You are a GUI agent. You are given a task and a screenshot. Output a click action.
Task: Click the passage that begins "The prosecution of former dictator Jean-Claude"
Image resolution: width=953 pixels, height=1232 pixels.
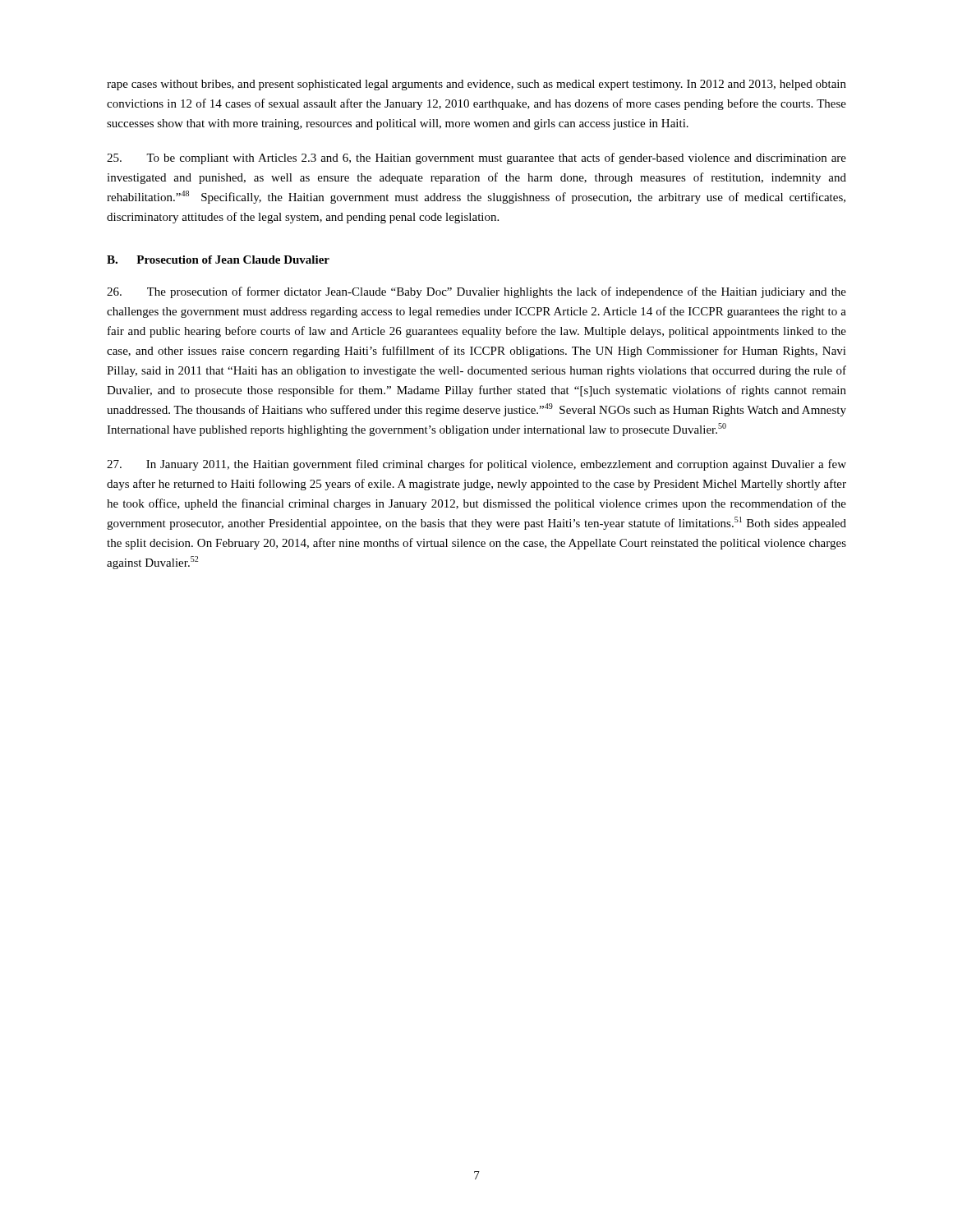tap(476, 361)
